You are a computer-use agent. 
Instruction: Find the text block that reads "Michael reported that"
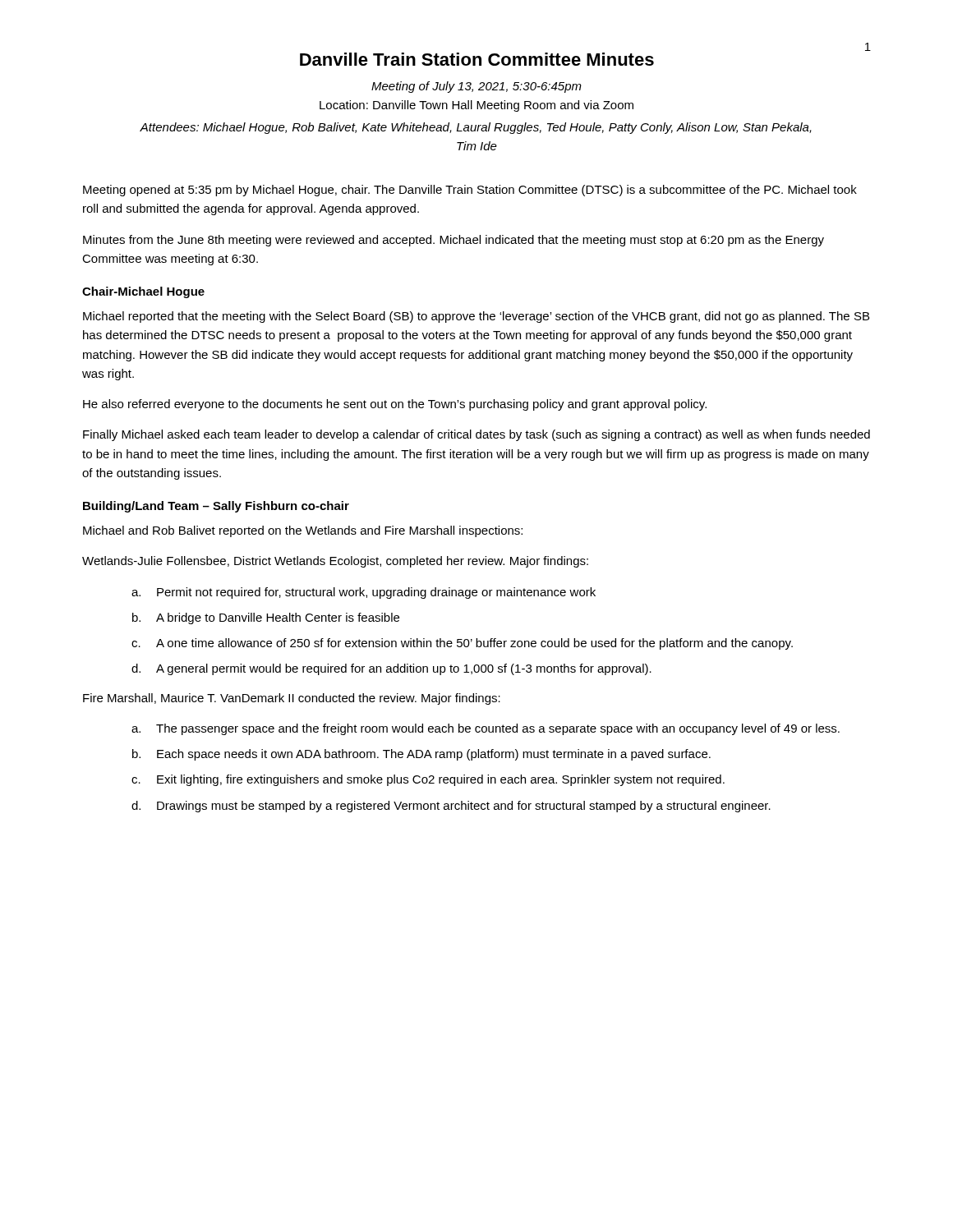pyautogui.click(x=476, y=344)
